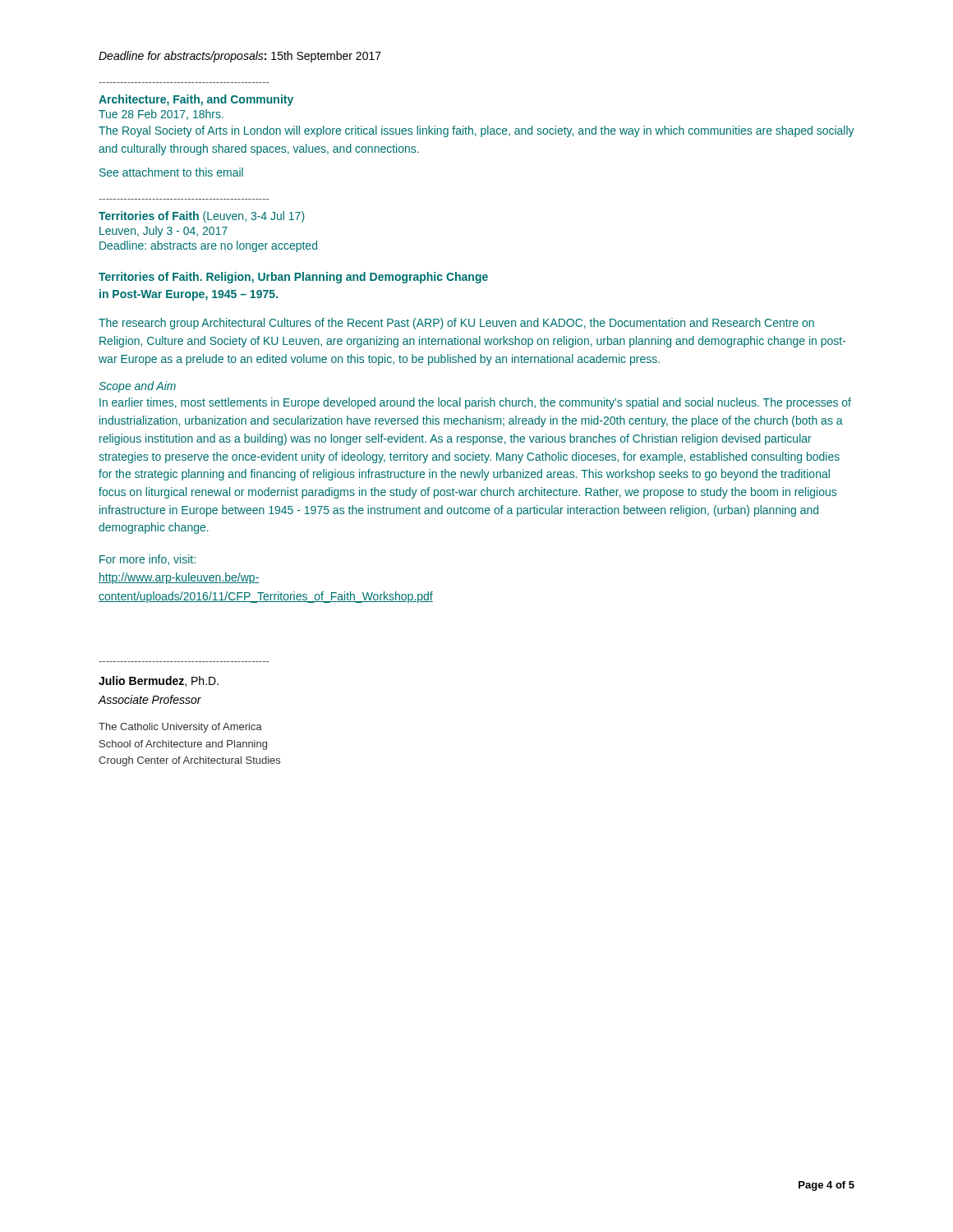Where is the section header that starts "Territories of Faith (Leuven, 3-4"?
The image size is (953, 1232).
[x=202, y=216]
